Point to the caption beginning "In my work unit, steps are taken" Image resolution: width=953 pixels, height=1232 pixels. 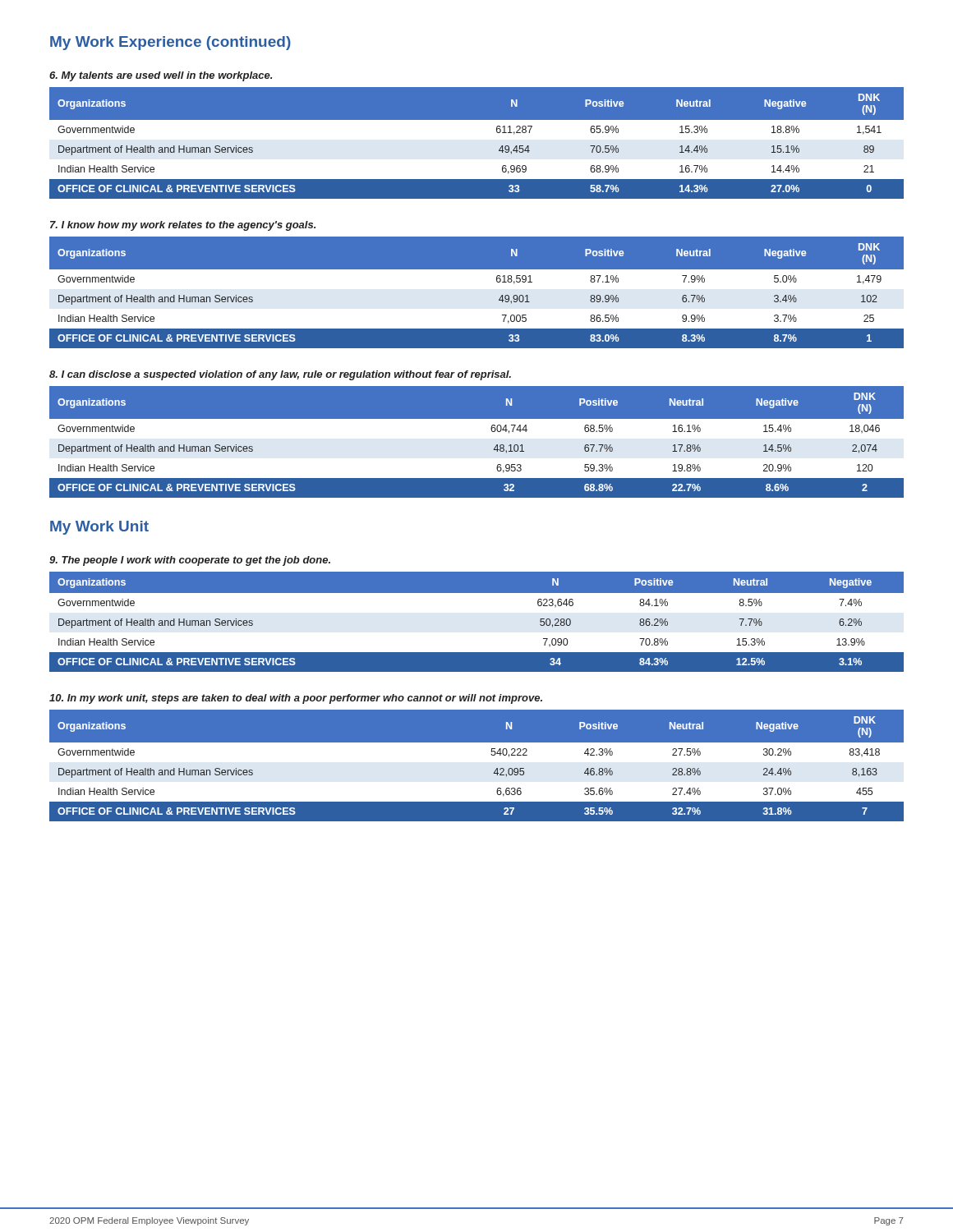click(x=296, y=698)
